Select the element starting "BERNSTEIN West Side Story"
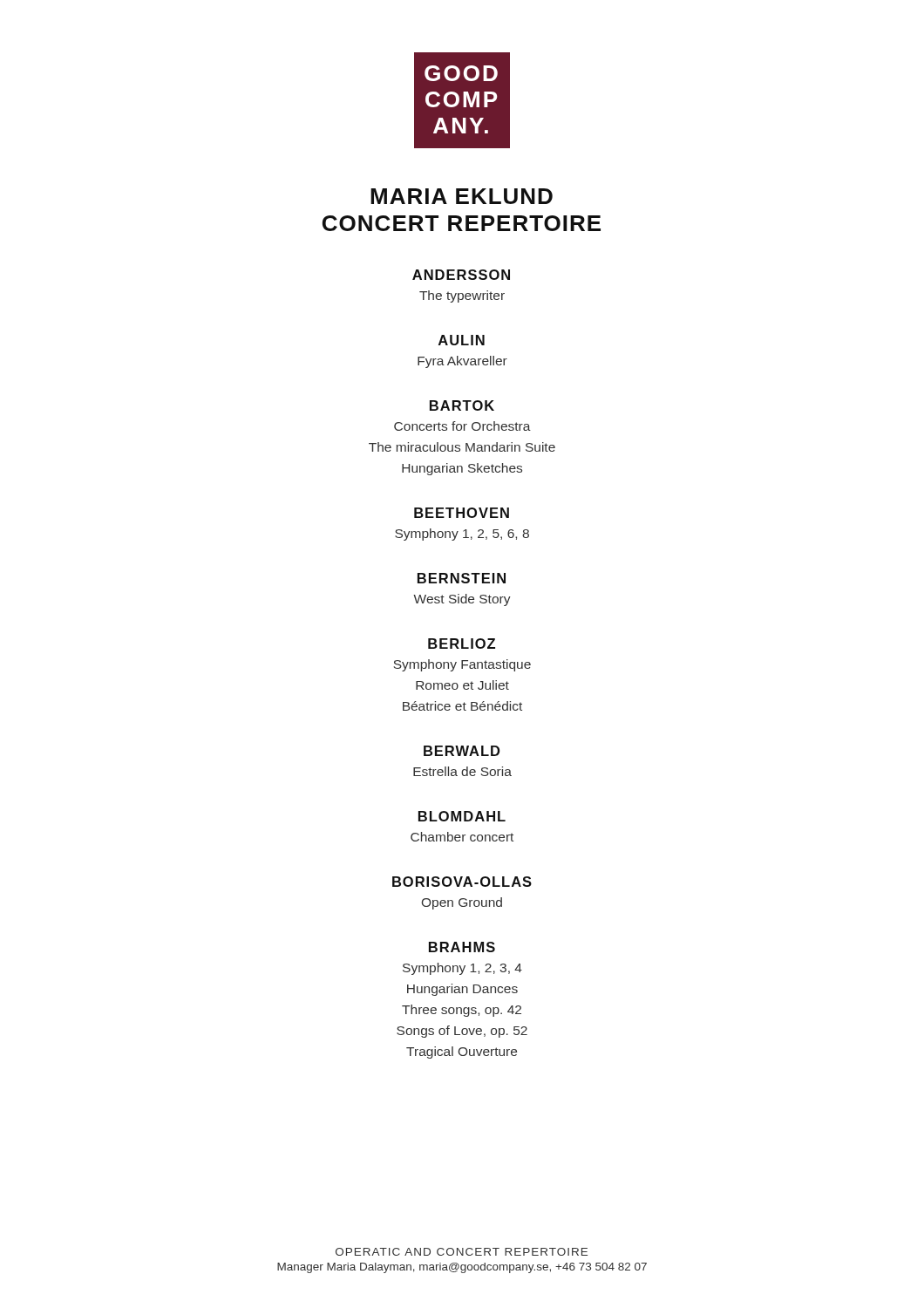The width and height of the screenshot is (924, 1308). pyautogui.click(x=462, y=590)
